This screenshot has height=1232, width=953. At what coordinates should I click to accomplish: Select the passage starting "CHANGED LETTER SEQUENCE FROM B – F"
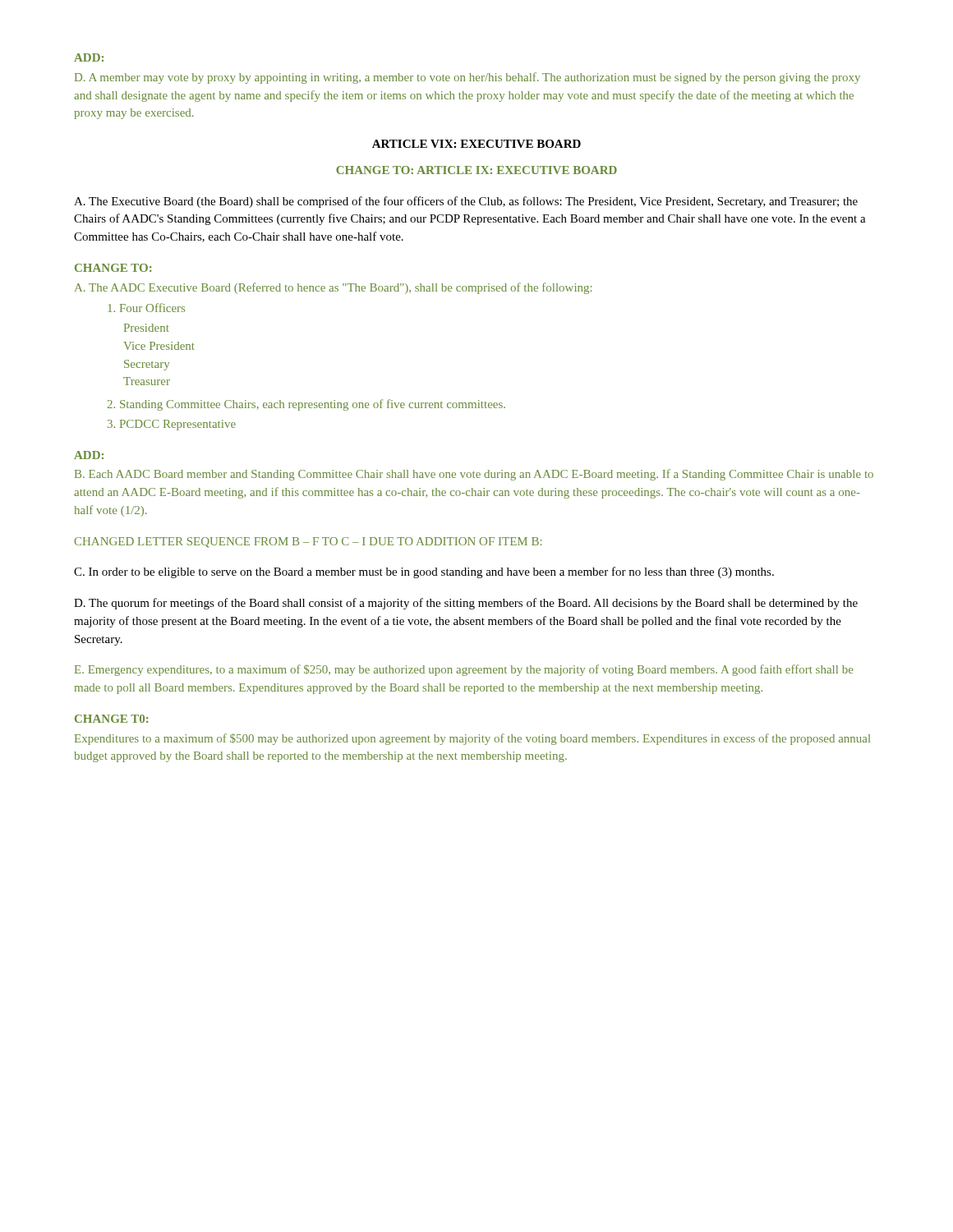pyautogui.click(x=476, y=542)
